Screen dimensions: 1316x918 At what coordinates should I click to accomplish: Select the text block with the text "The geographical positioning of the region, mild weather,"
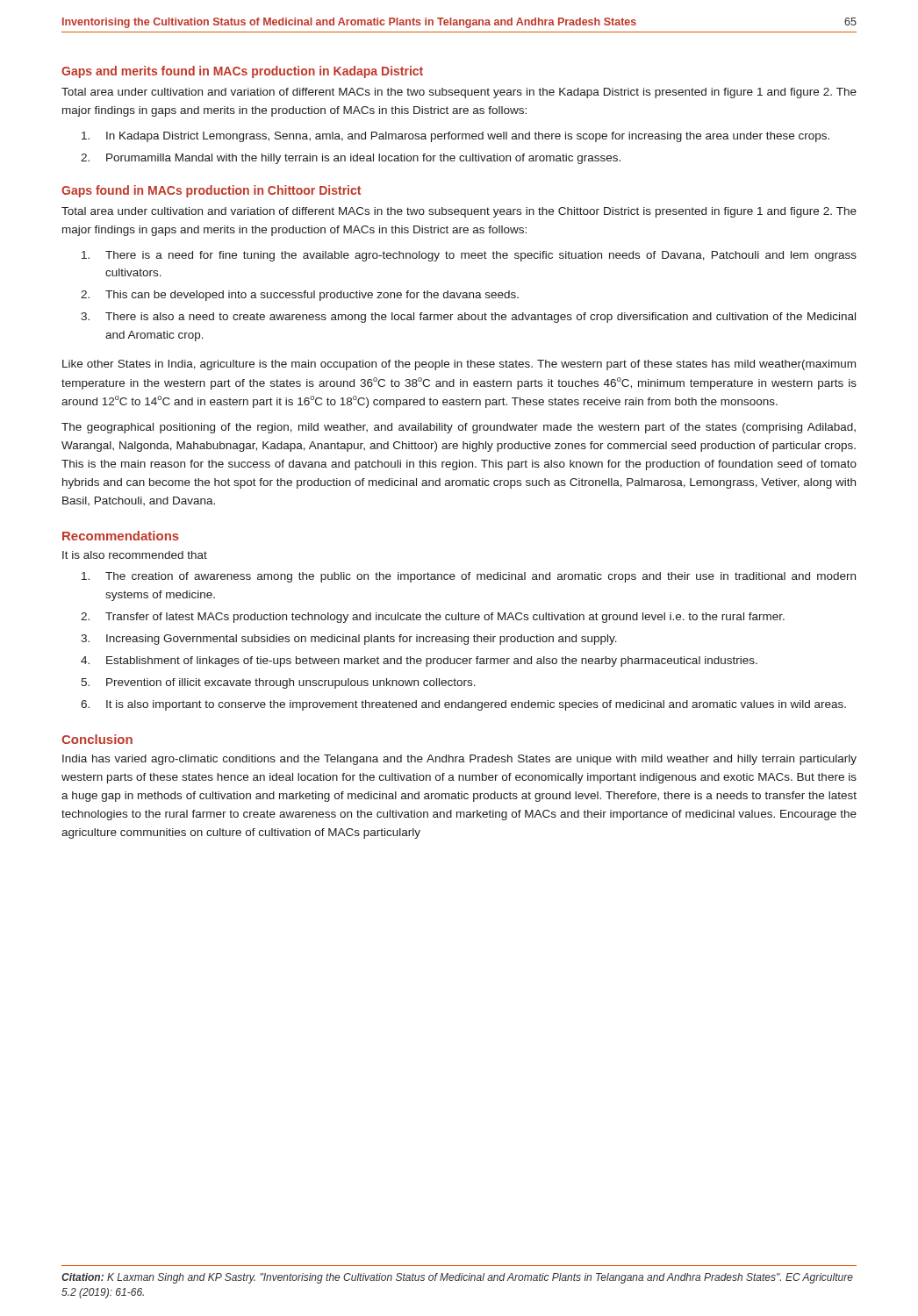coord(459,463)
